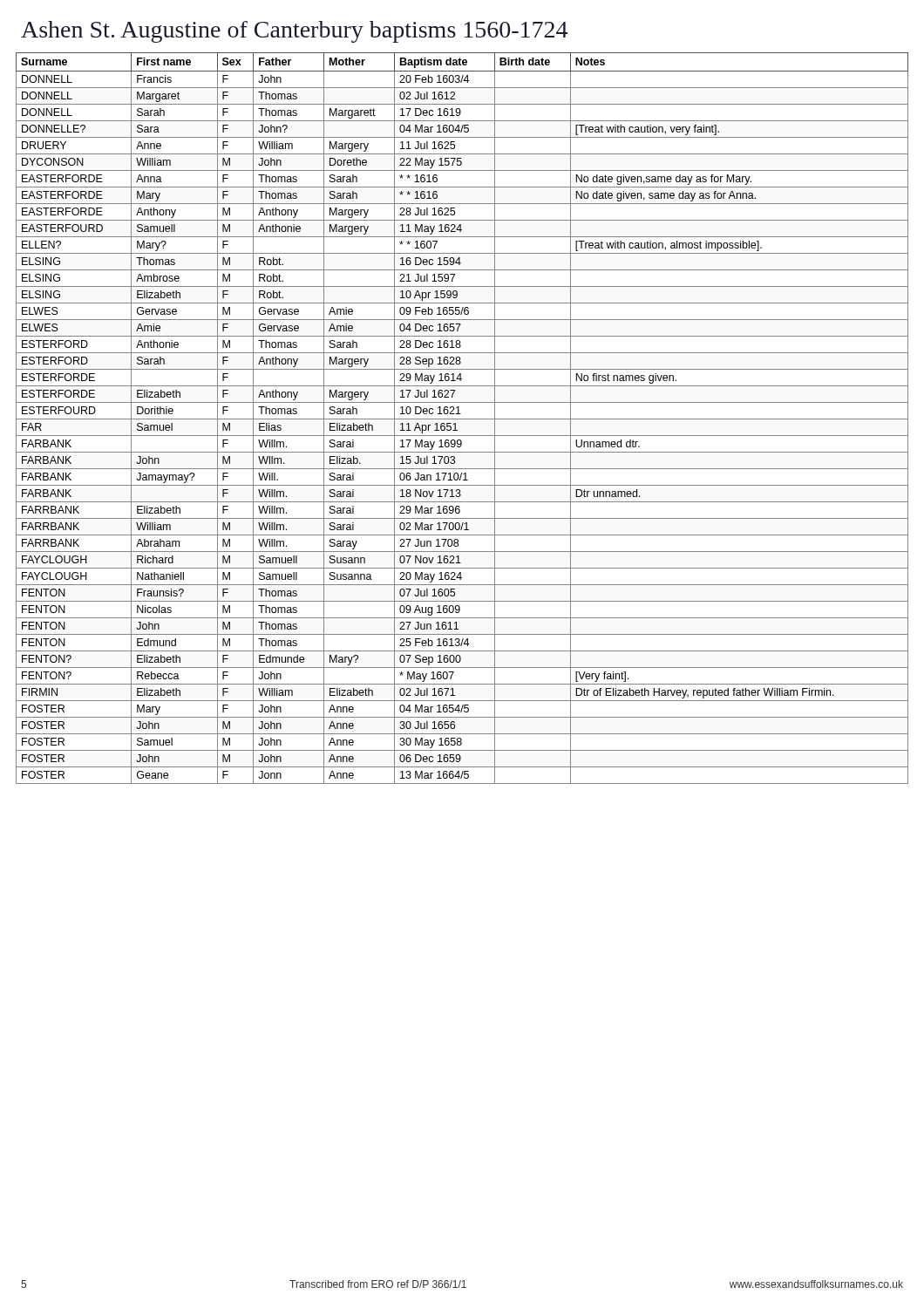This screenshot has width=924, height=1308.
Task: Locate the title that reads "Ashen St. Augustine of Canterbury"
Action: click(294, 29)
